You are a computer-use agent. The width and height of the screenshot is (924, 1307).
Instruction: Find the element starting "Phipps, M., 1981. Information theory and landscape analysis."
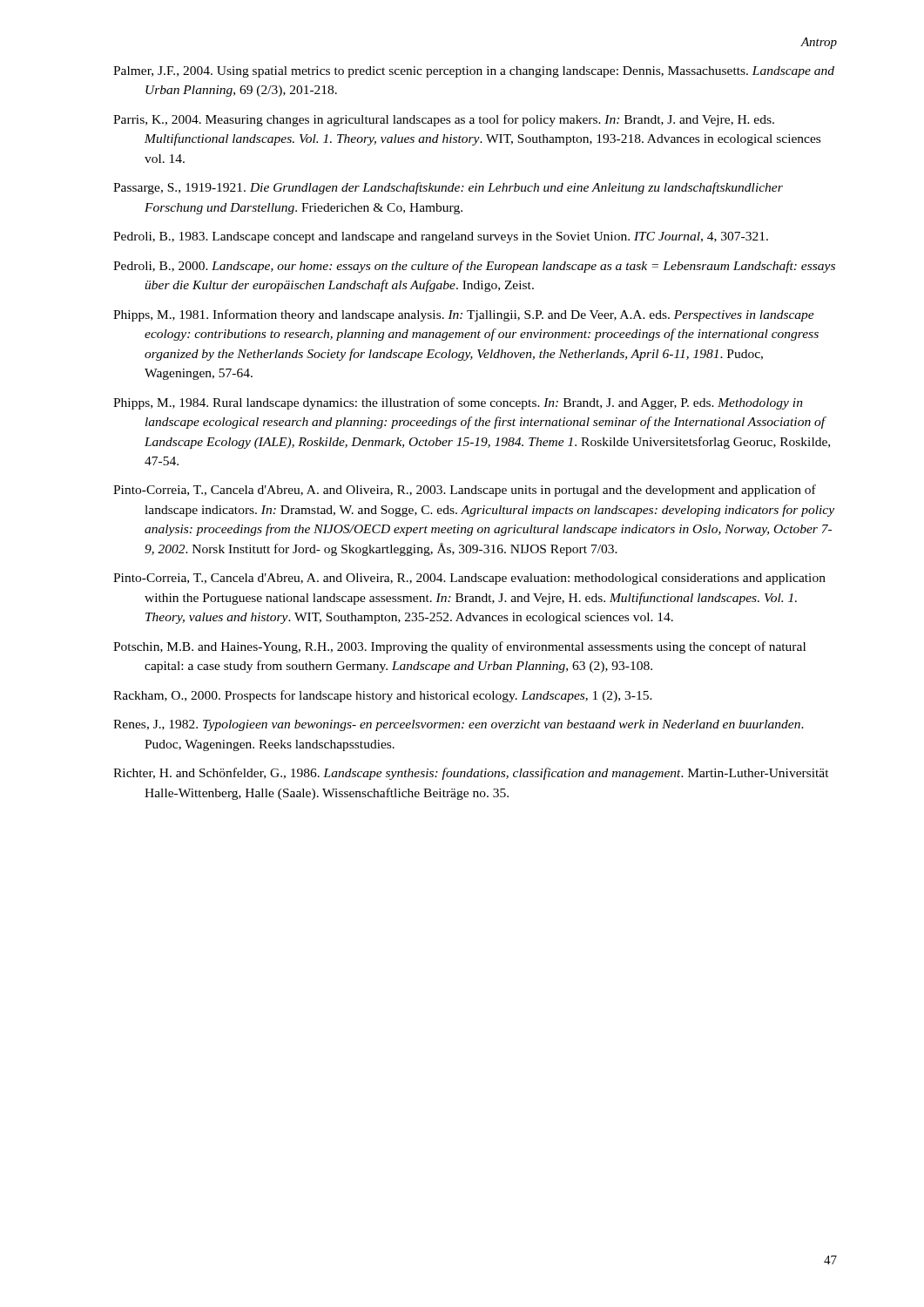click(466, 343)
